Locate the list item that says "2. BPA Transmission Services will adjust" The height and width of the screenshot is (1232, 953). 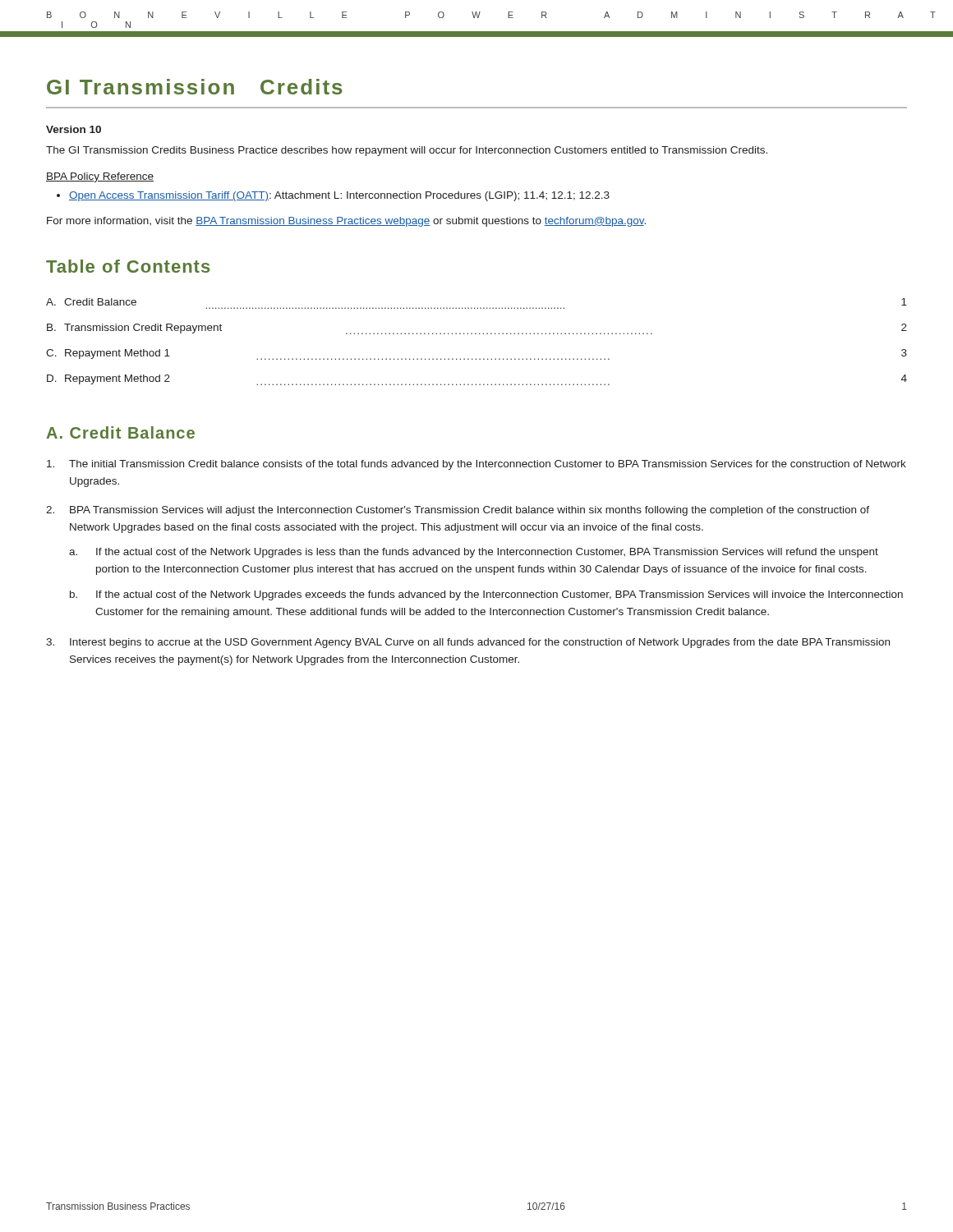click(x=476, y=565)
